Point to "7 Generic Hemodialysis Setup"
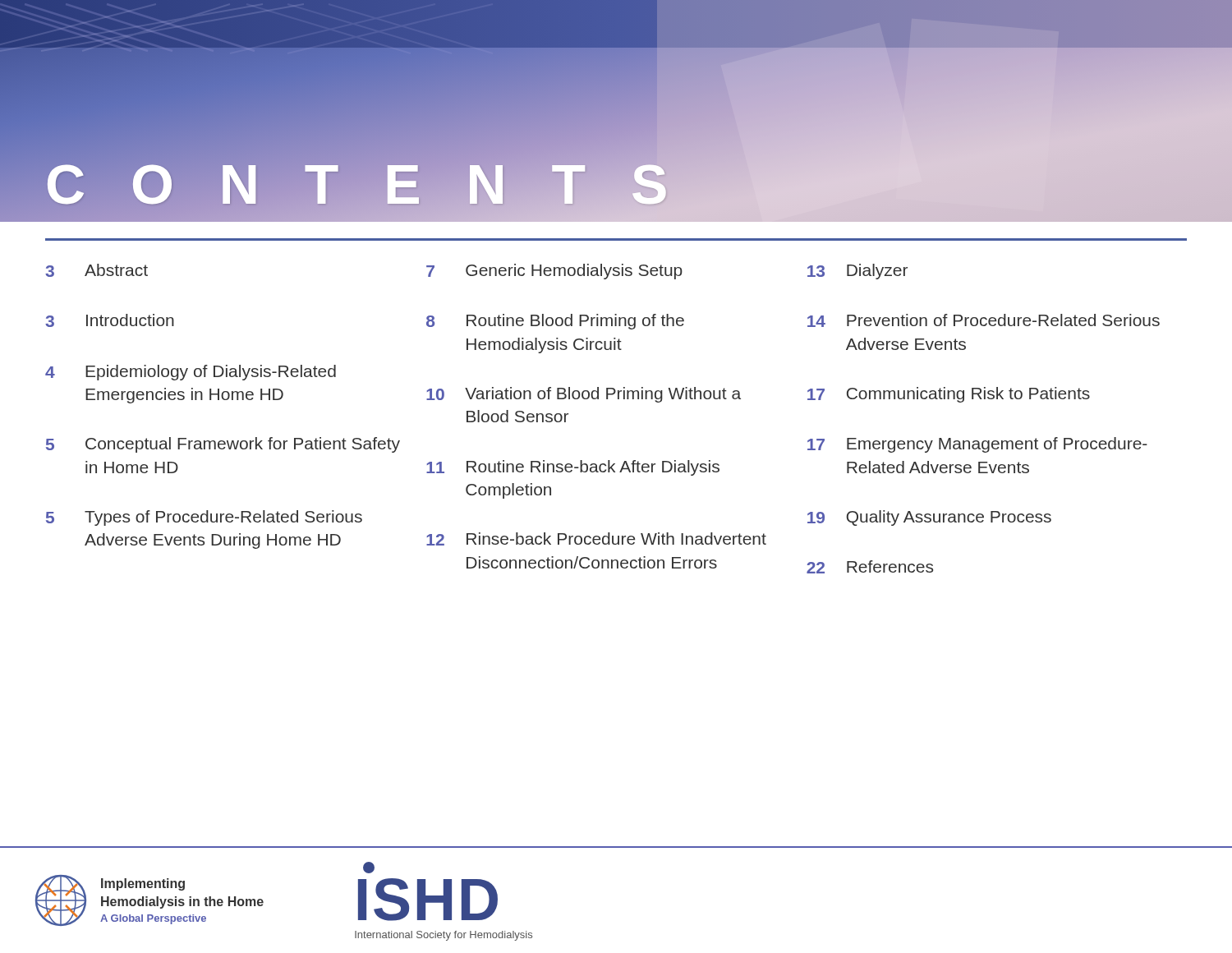 click(554, 271)
